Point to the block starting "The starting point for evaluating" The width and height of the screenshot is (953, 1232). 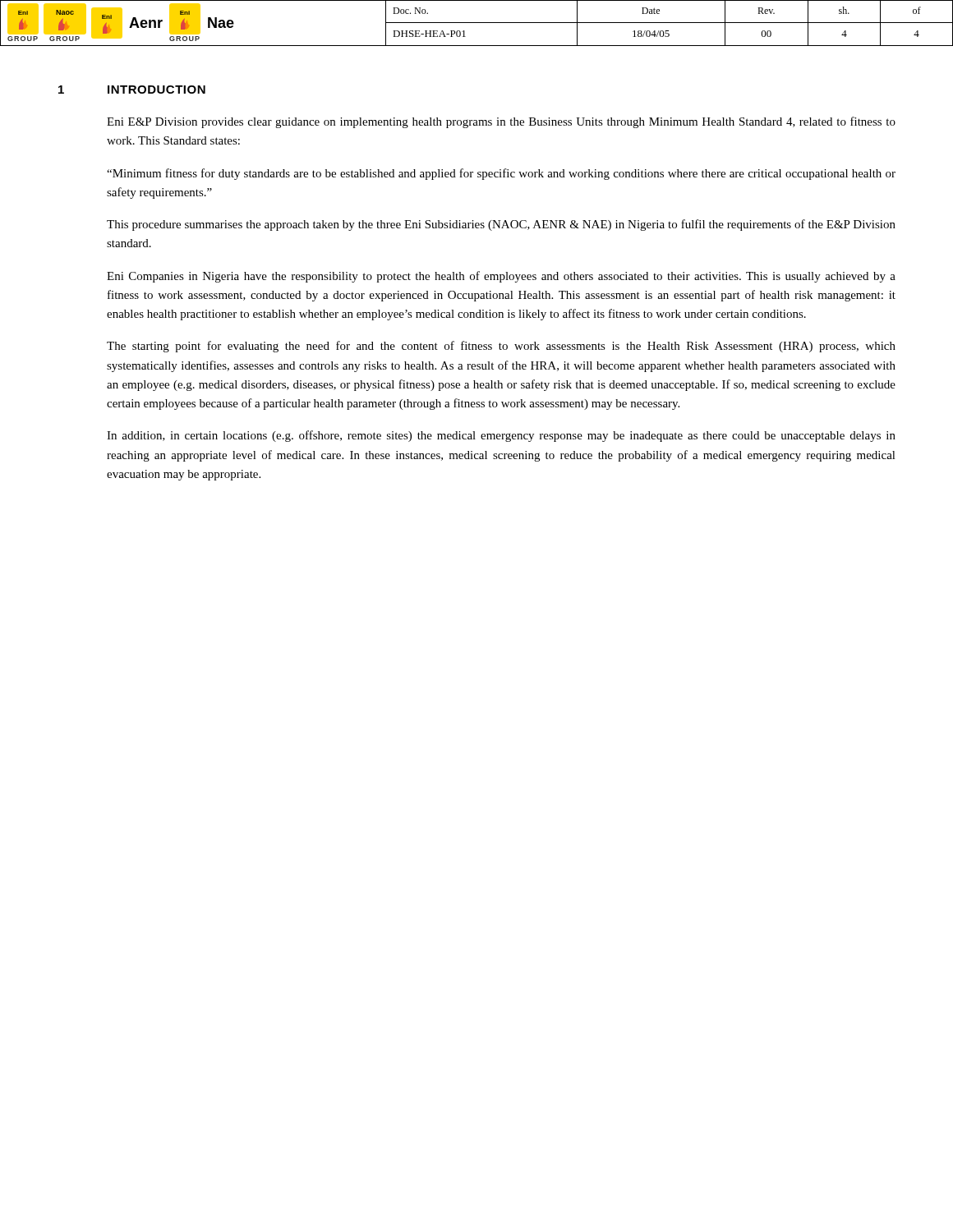[x=501, y=375]
